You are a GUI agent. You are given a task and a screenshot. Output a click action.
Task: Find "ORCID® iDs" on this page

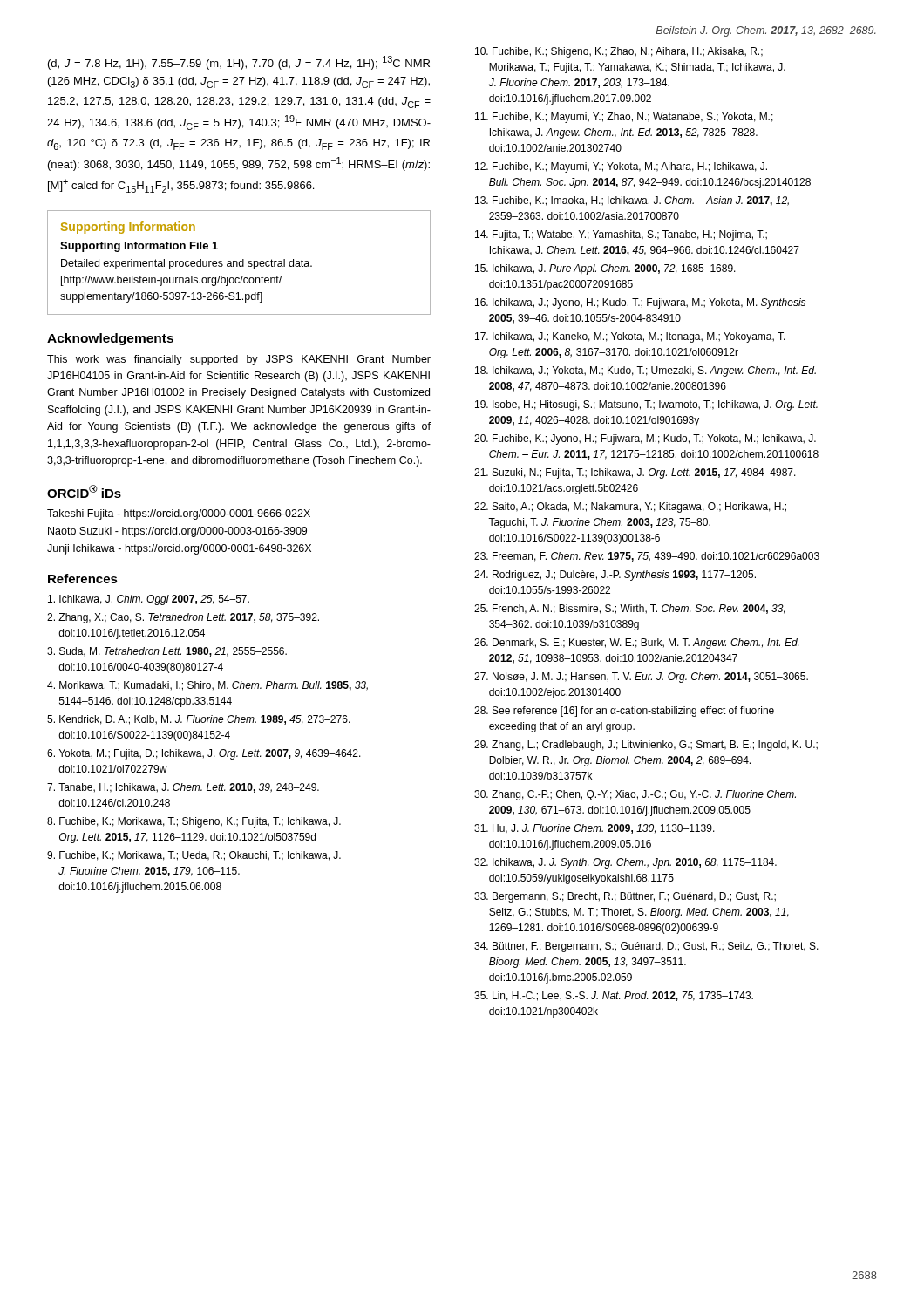84,492
